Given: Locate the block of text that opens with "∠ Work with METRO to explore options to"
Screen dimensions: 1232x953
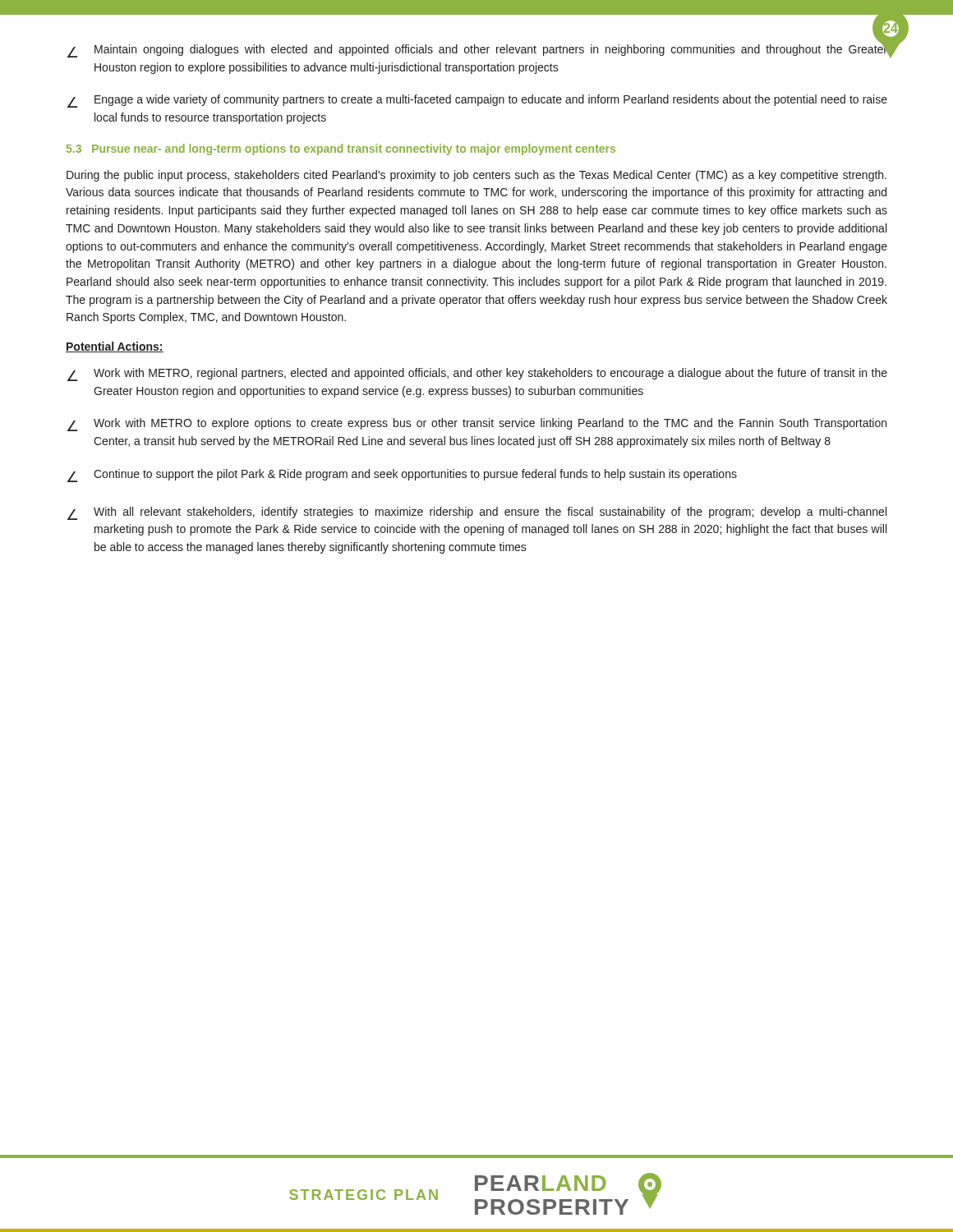Looking at the screenshot, I should [476, 433].
